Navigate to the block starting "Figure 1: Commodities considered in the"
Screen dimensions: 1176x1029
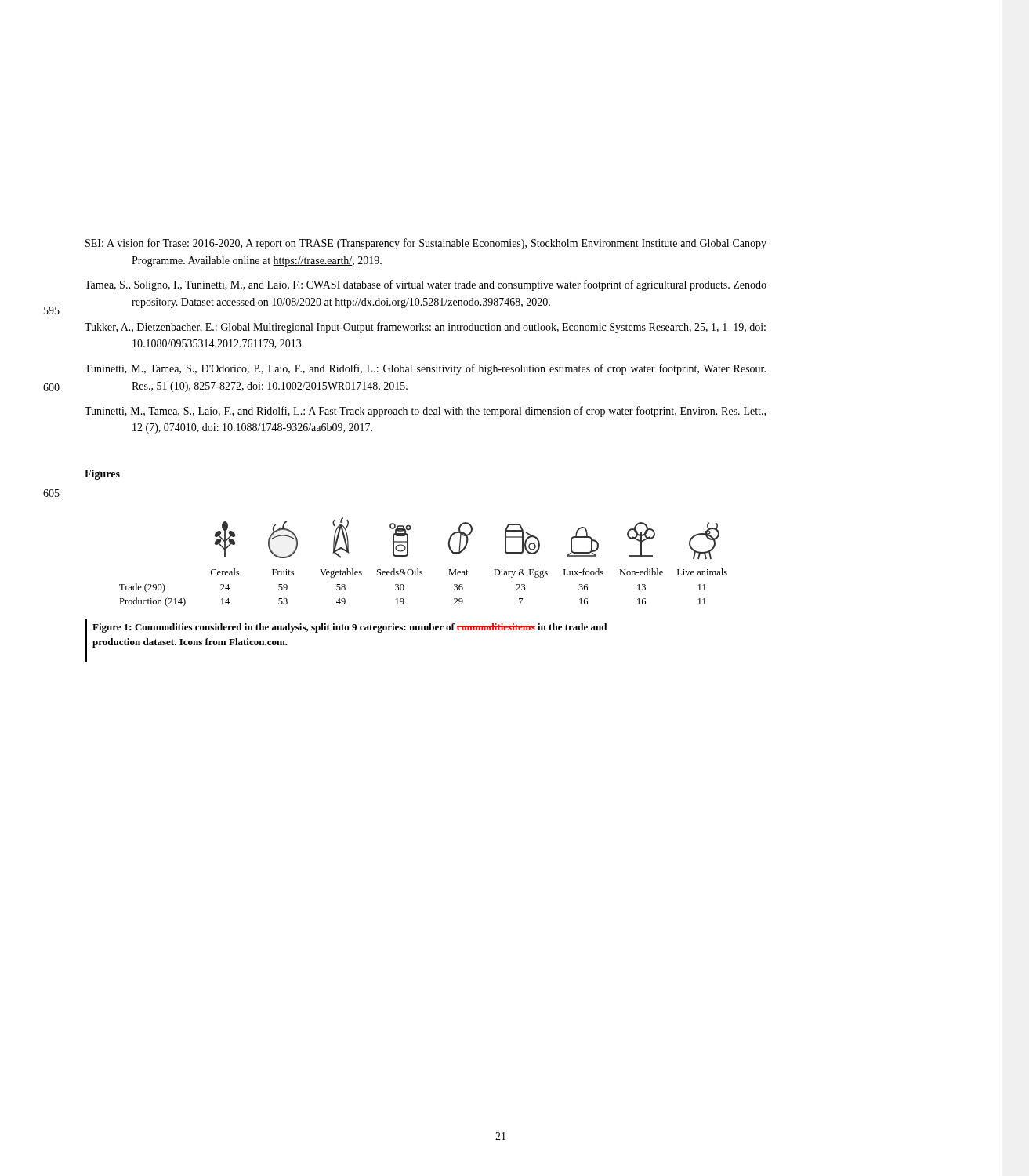coord(350,634)
